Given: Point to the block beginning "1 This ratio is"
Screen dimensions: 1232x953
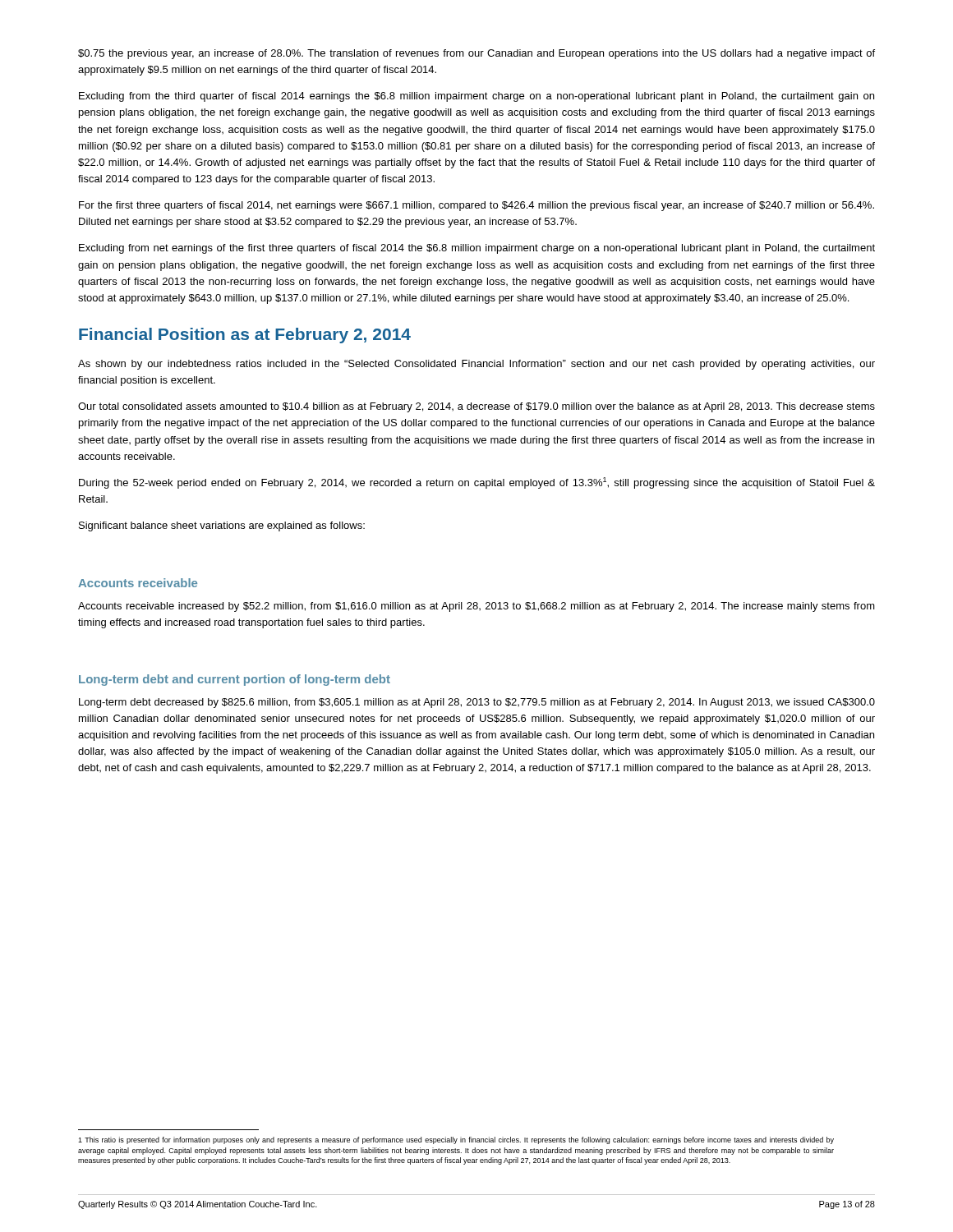Looking at the screenshot, I should 456,1151.
